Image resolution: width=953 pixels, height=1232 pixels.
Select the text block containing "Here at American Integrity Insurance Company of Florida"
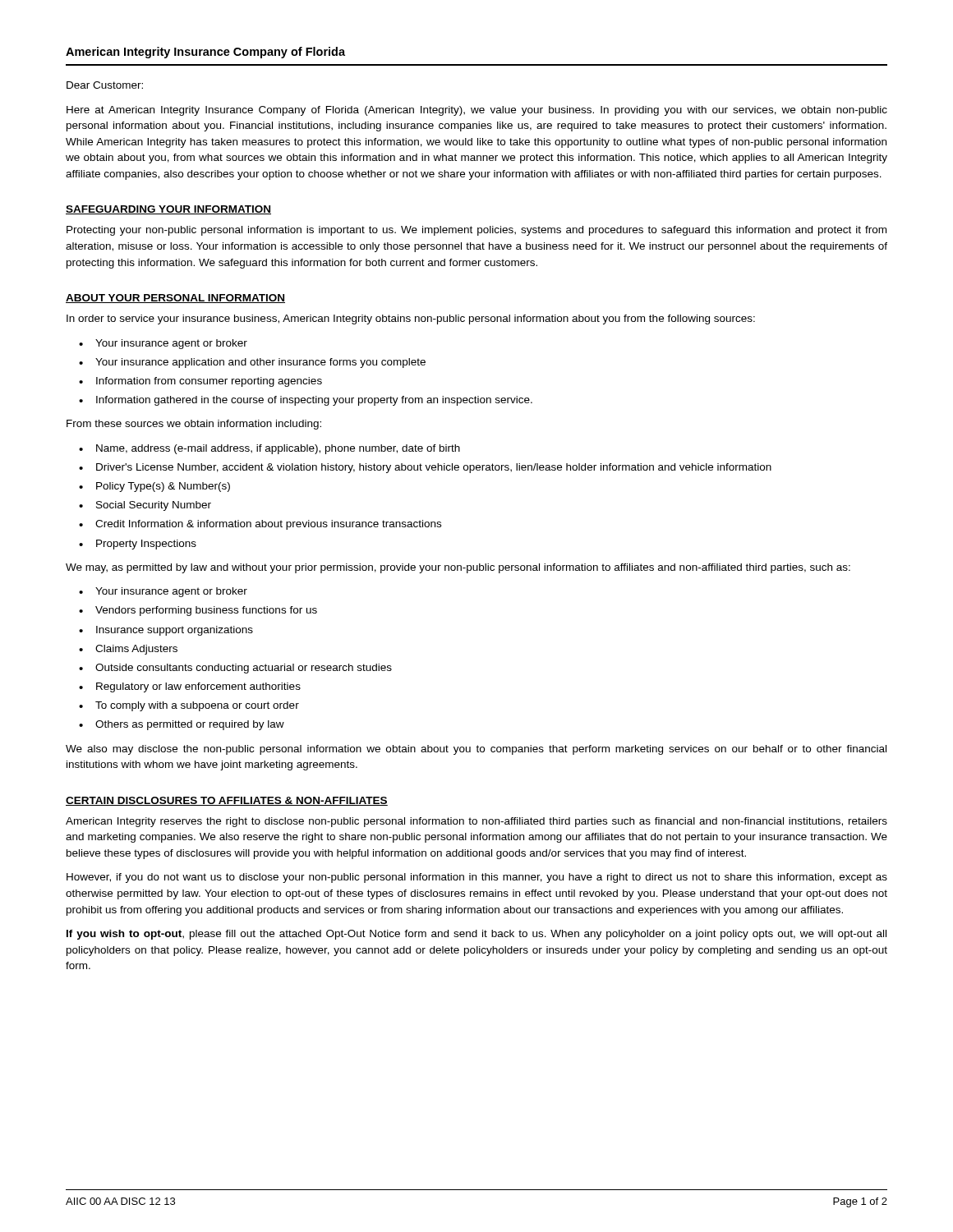(476, 142)
